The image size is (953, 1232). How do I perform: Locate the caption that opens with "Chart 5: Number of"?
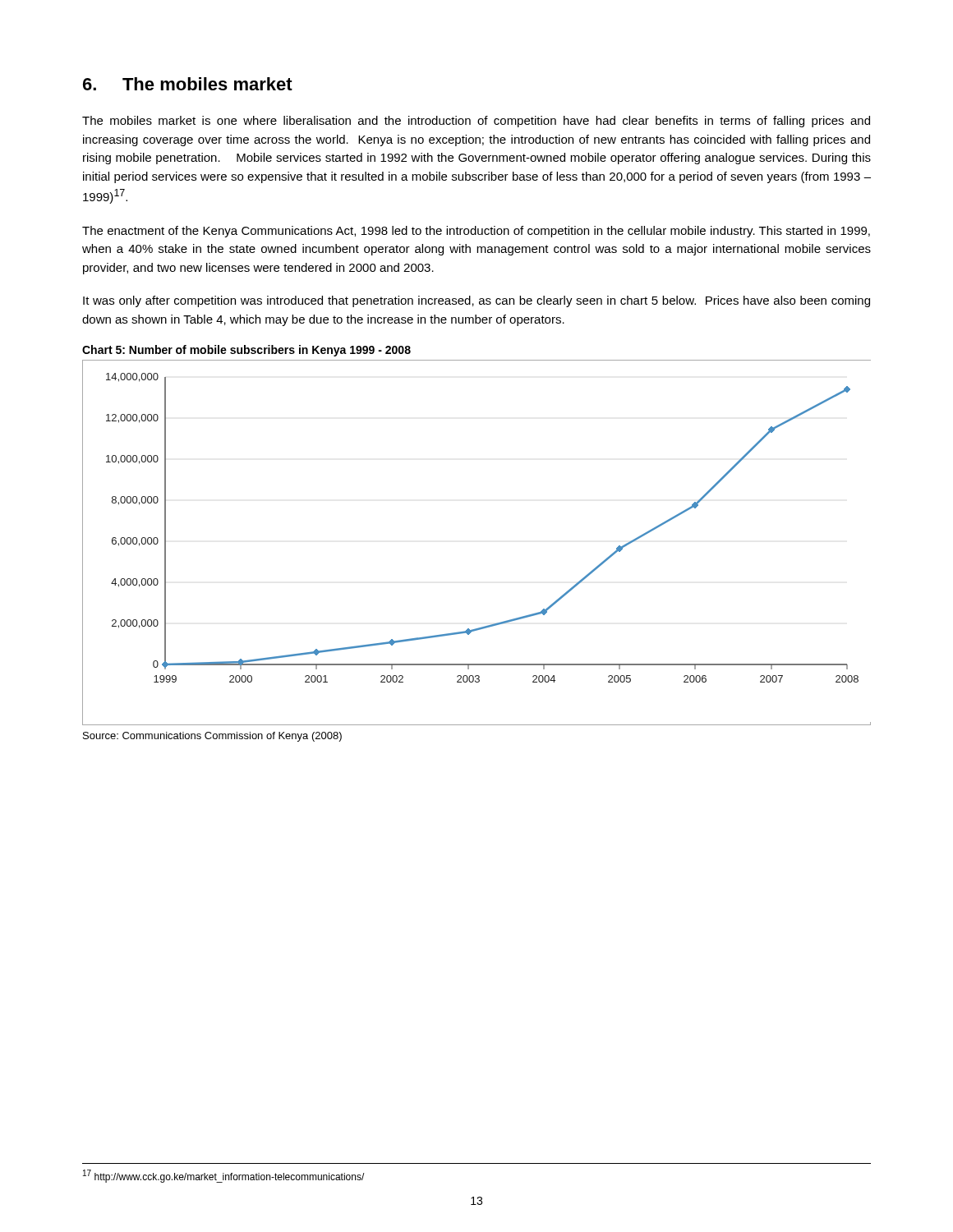click(246, 350)
